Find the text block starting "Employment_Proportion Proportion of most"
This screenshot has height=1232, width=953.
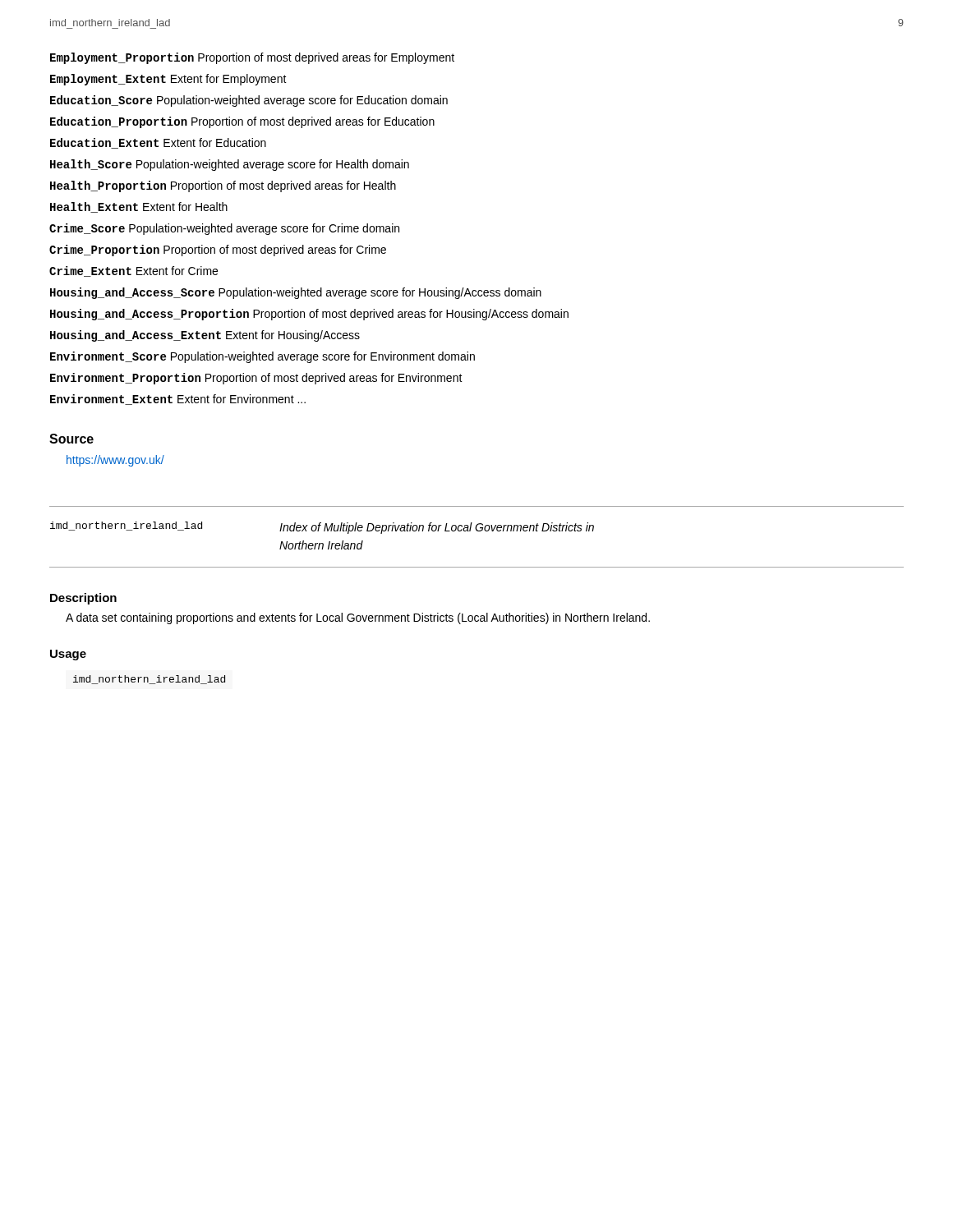click(x=252, y=58)
